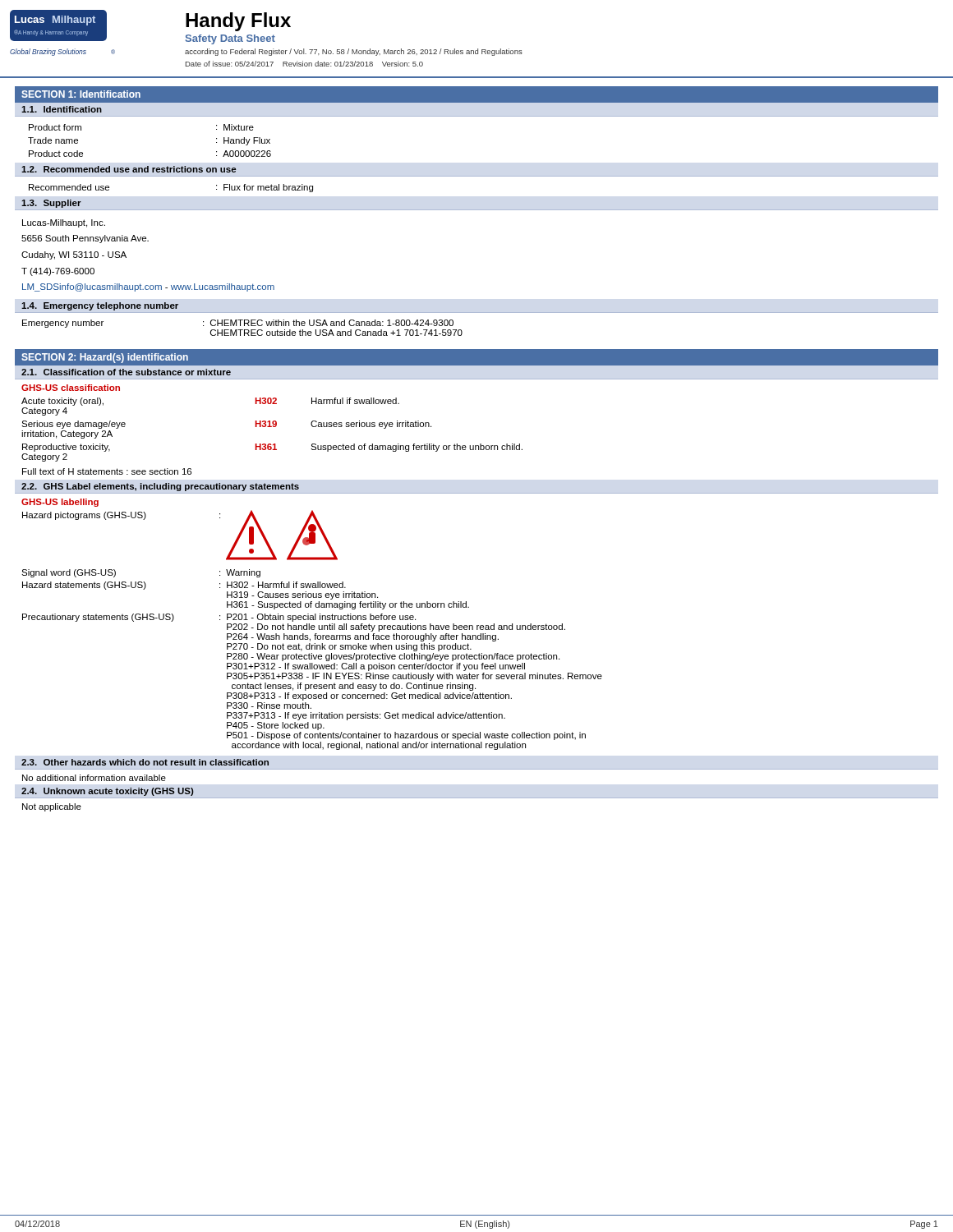The height and width of the screenshot is (1232, 953).
Task: Locate the region starting "2.4. Unknown acute toxicity (GHS US)"
Action: (x=107, y=791)
